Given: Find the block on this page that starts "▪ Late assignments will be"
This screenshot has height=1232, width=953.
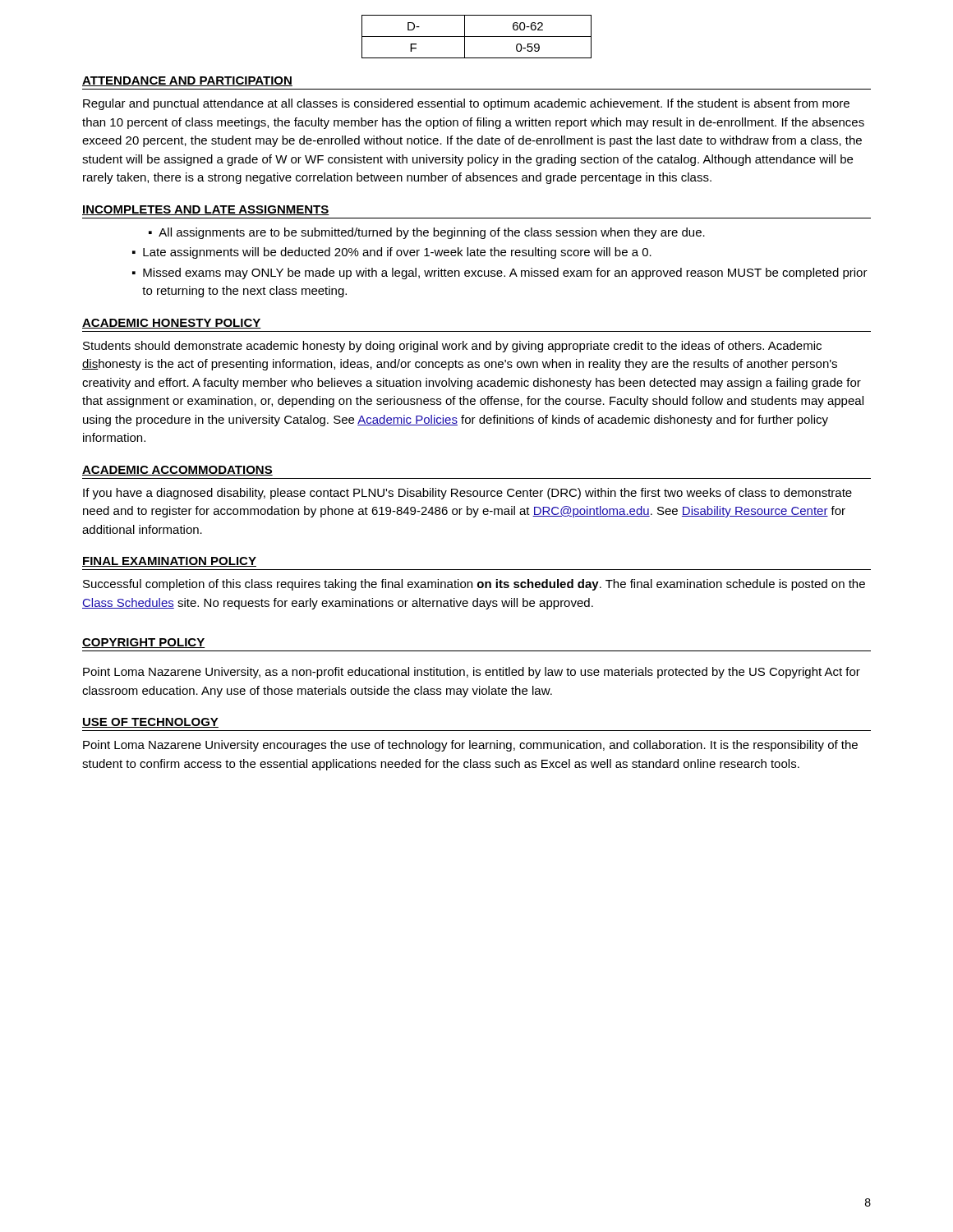Looking at the screenshot, I should [x=392, y=252].
